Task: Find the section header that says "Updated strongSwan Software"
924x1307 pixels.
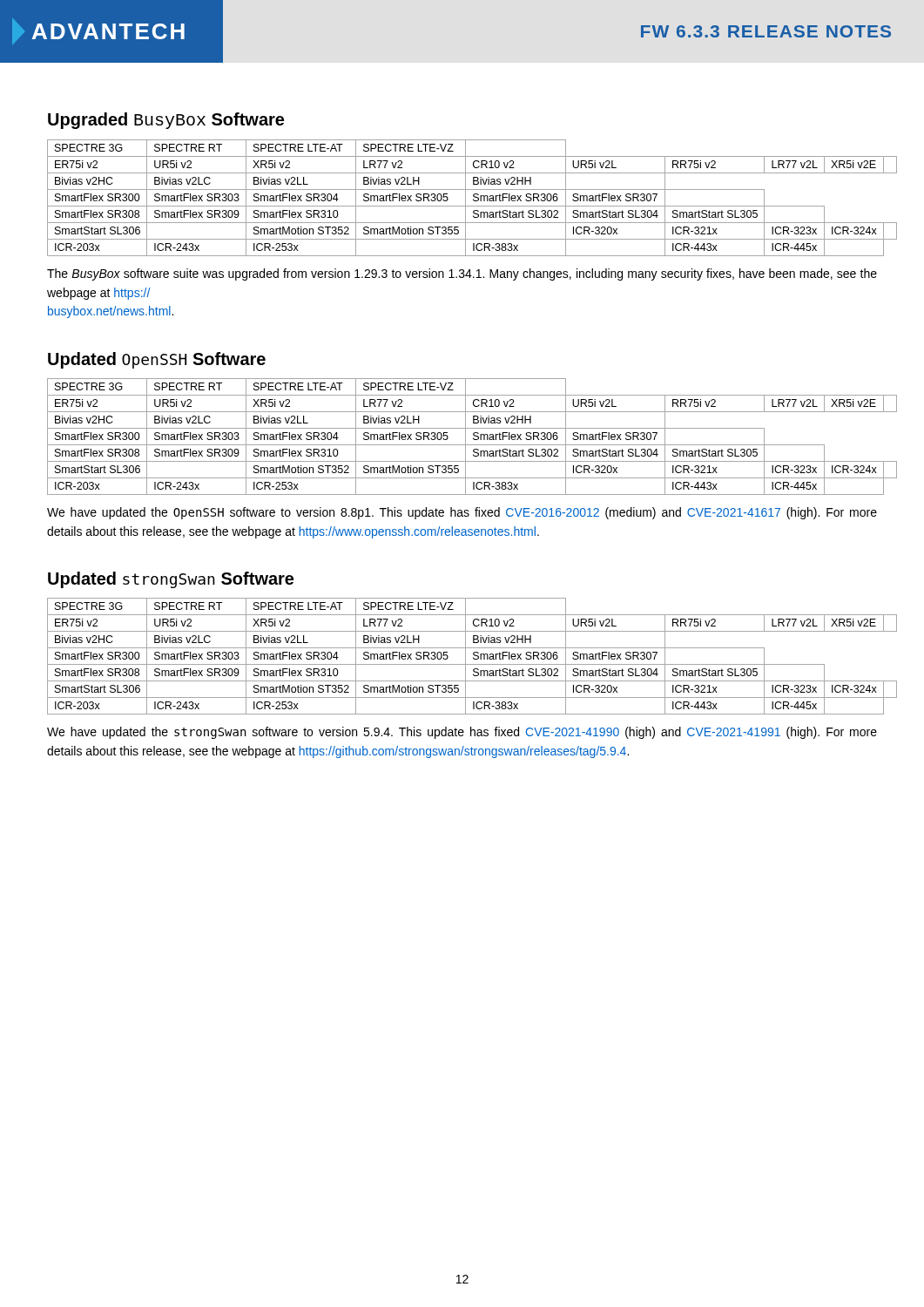Action: click(x=171, y=579)
